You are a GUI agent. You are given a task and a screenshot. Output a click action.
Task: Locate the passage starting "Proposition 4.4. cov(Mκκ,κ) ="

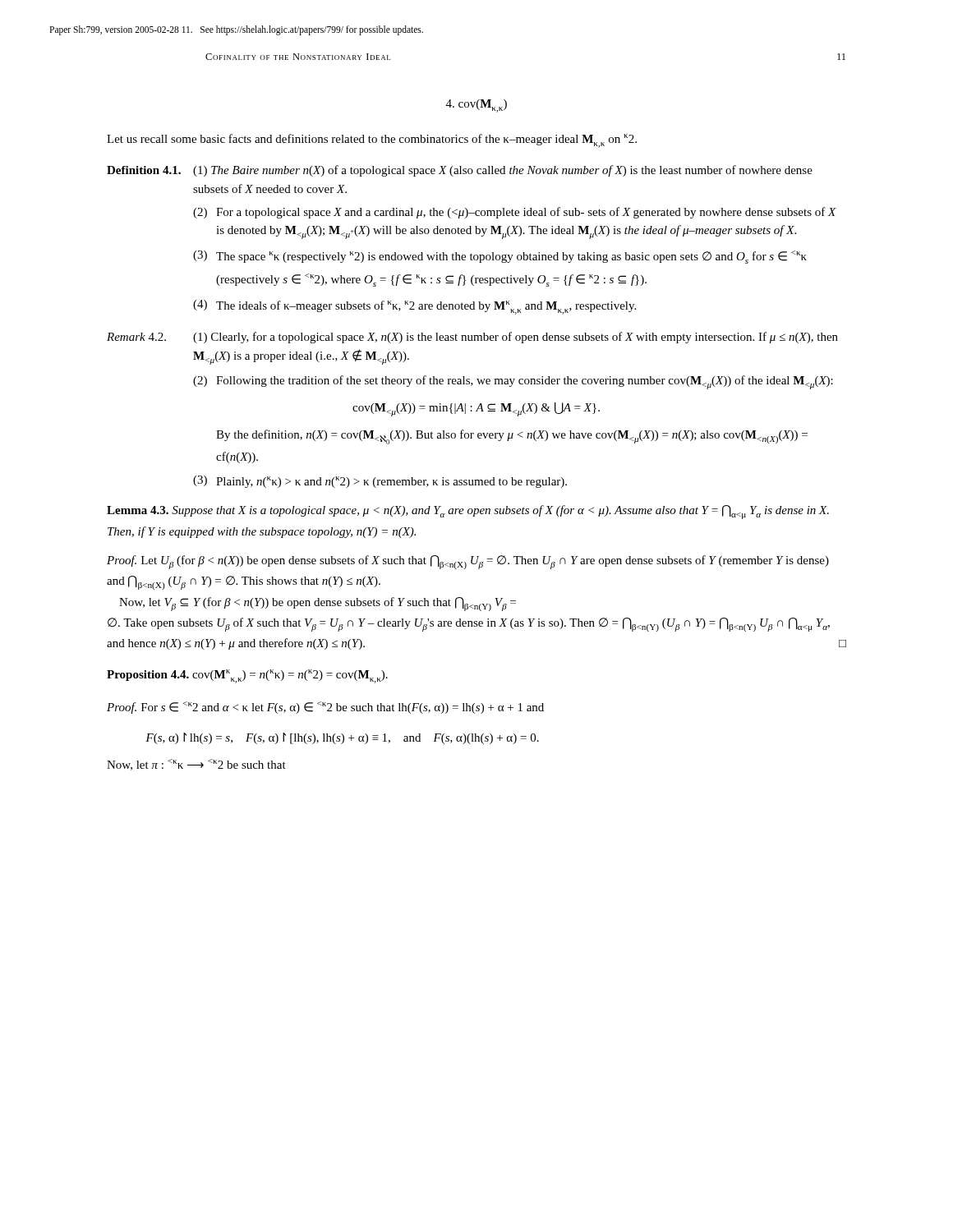248,674
